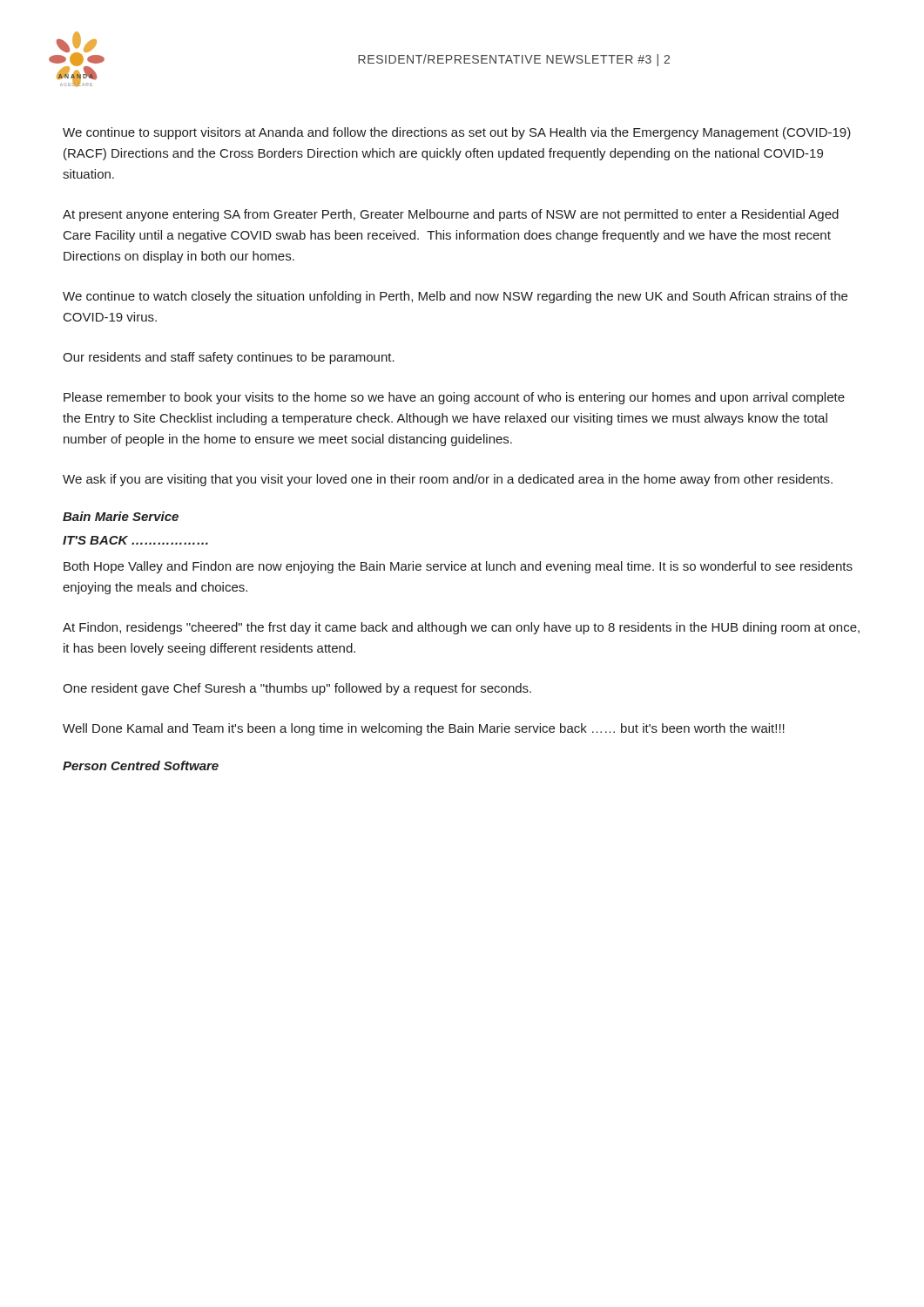
Task: Locate the text block that reads "We continue to watch closely the situation unfolding"
Action: [x=455, y=306]
